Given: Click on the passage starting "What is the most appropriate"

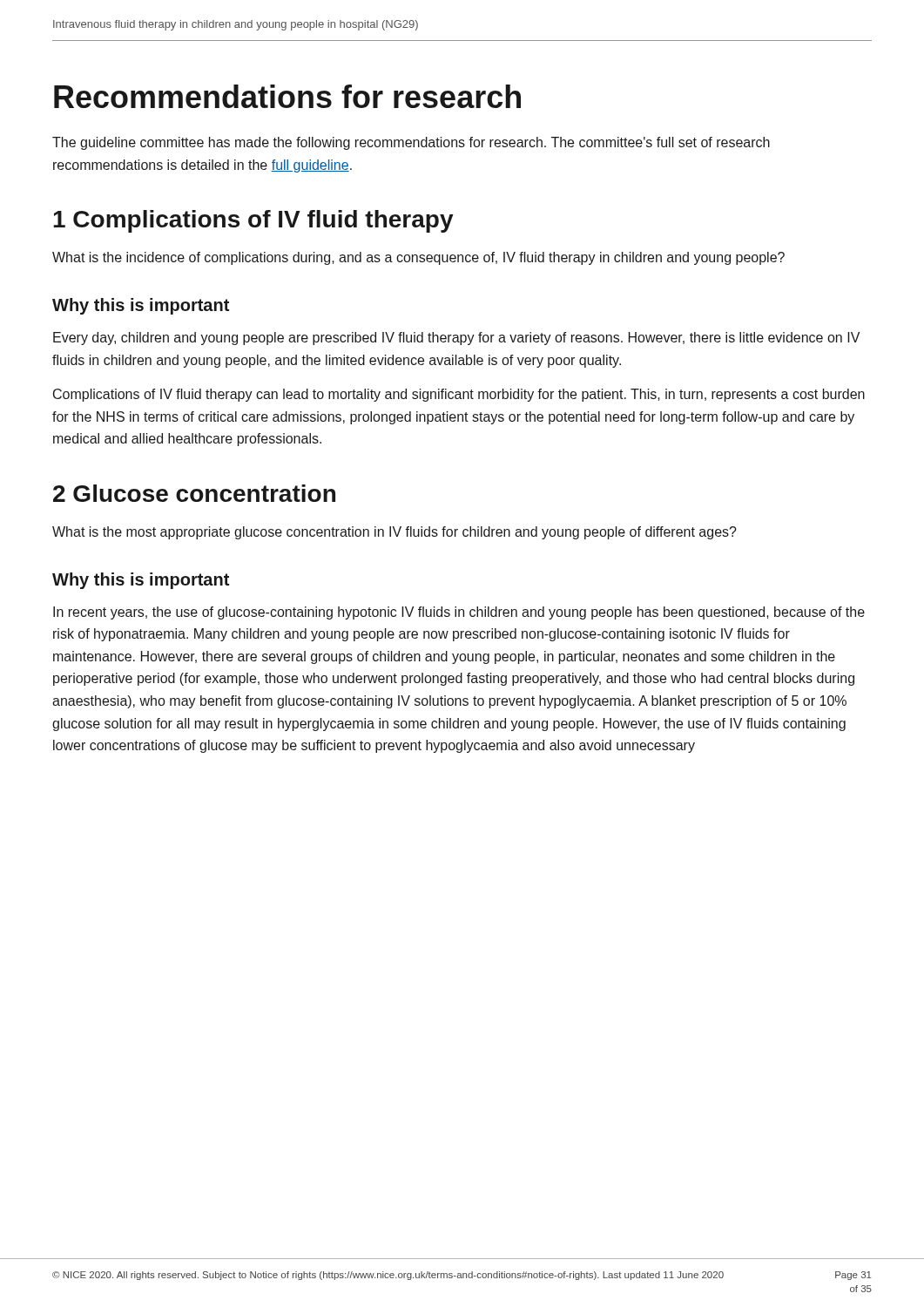Looking at the screenshot, I should click(395, 532).
